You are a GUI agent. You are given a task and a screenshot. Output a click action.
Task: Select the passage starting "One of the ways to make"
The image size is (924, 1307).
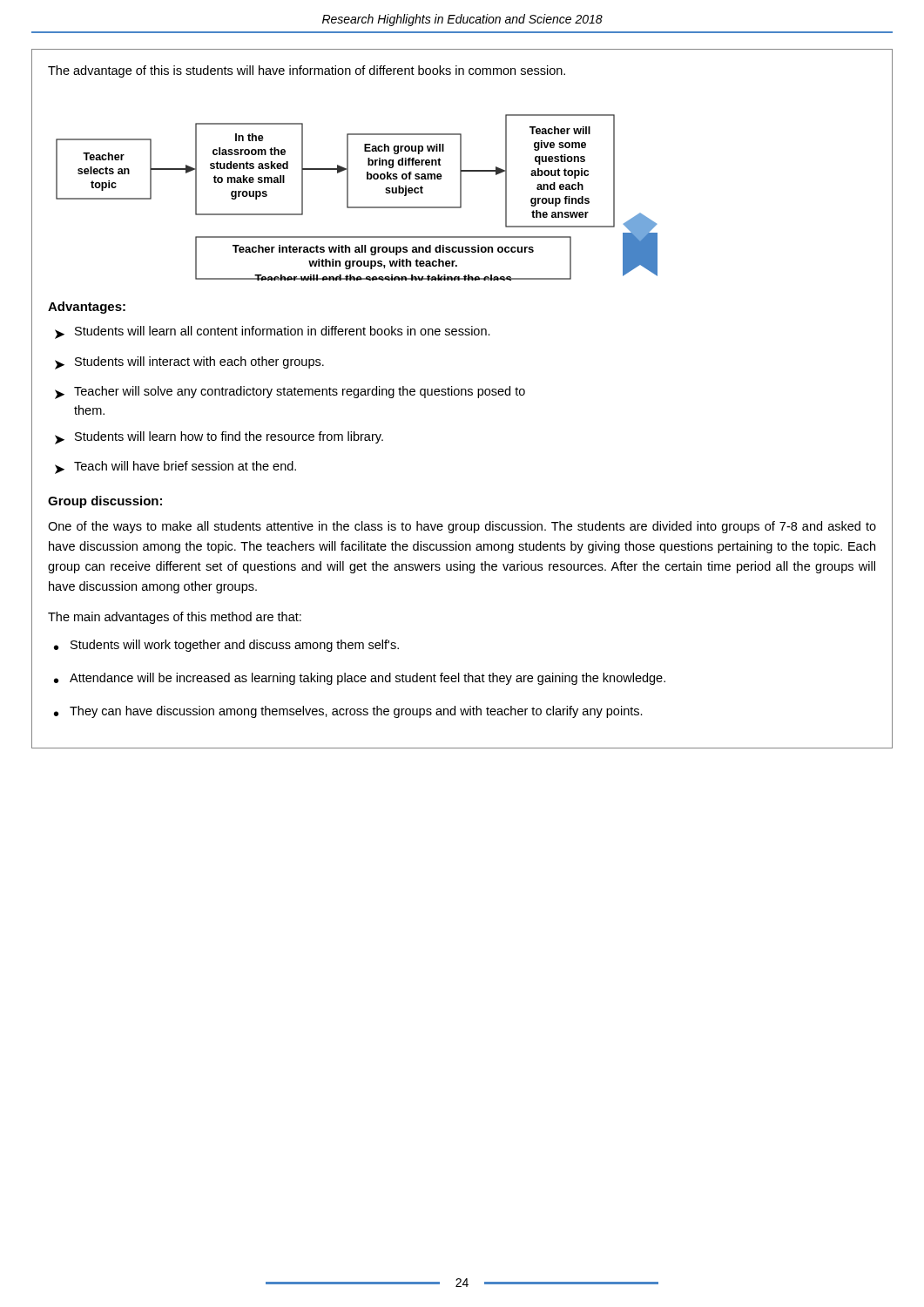[x=462, y=556]
